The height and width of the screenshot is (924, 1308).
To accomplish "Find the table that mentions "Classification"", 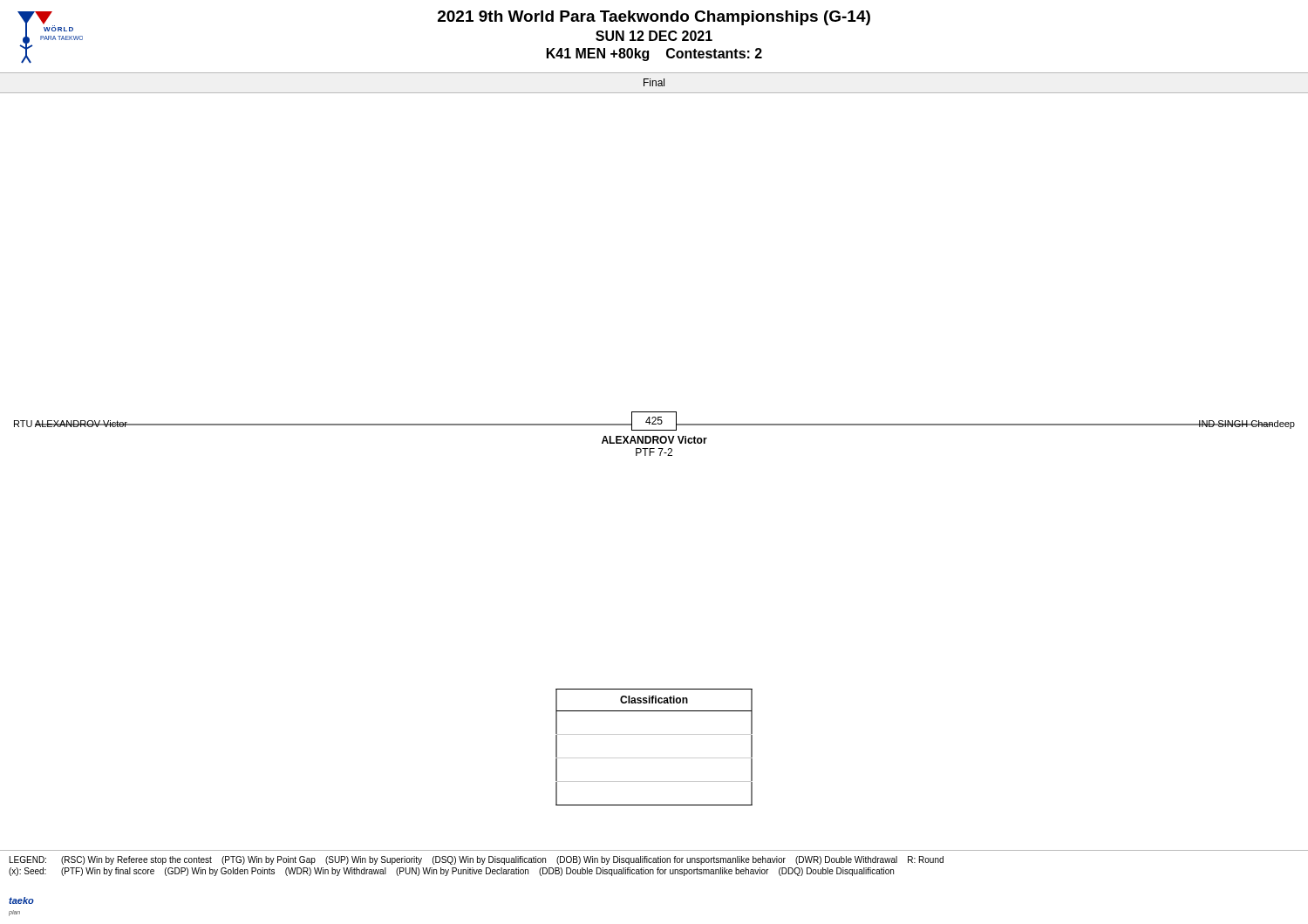I will click(x=654, y=747).
